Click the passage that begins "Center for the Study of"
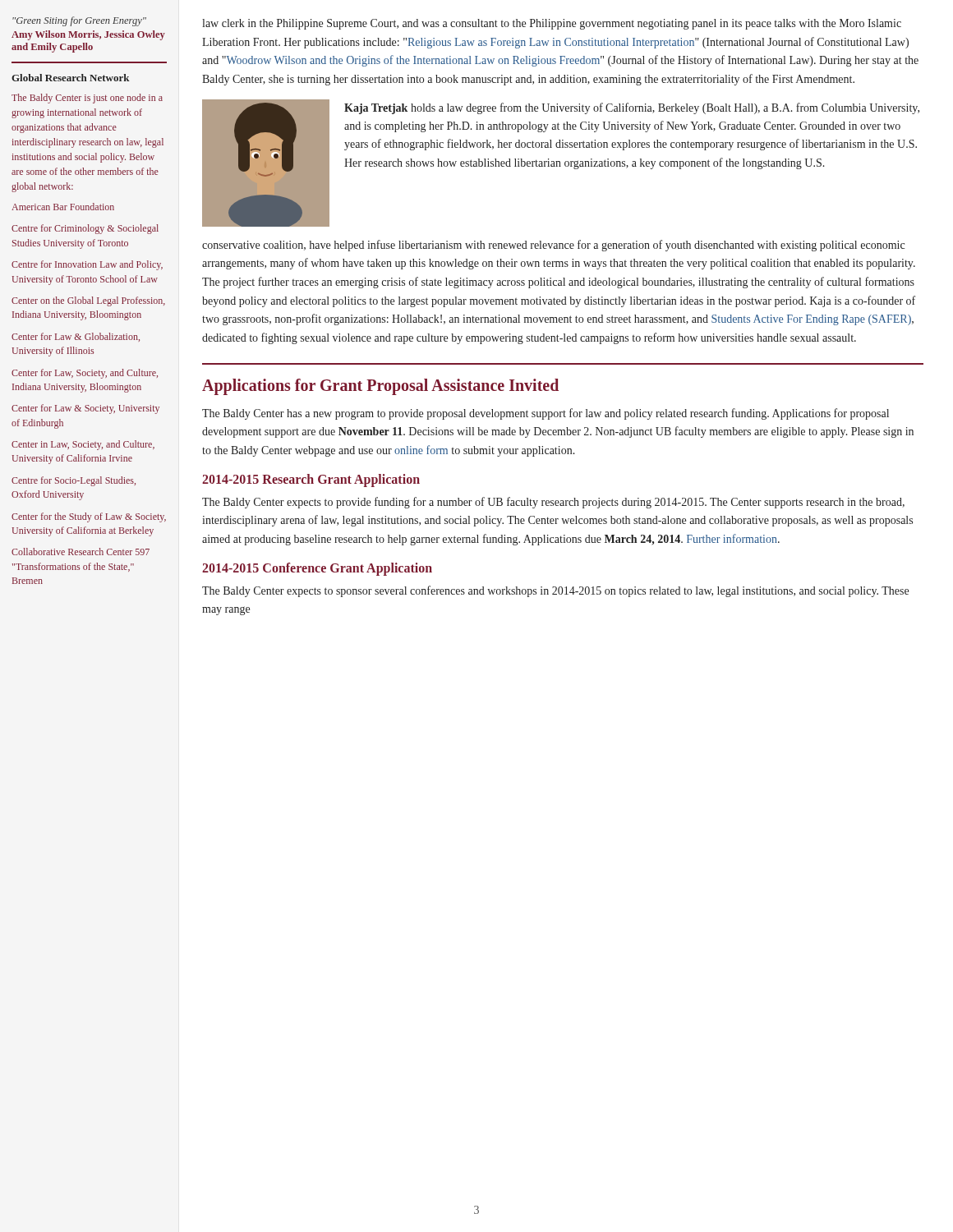 89,523
